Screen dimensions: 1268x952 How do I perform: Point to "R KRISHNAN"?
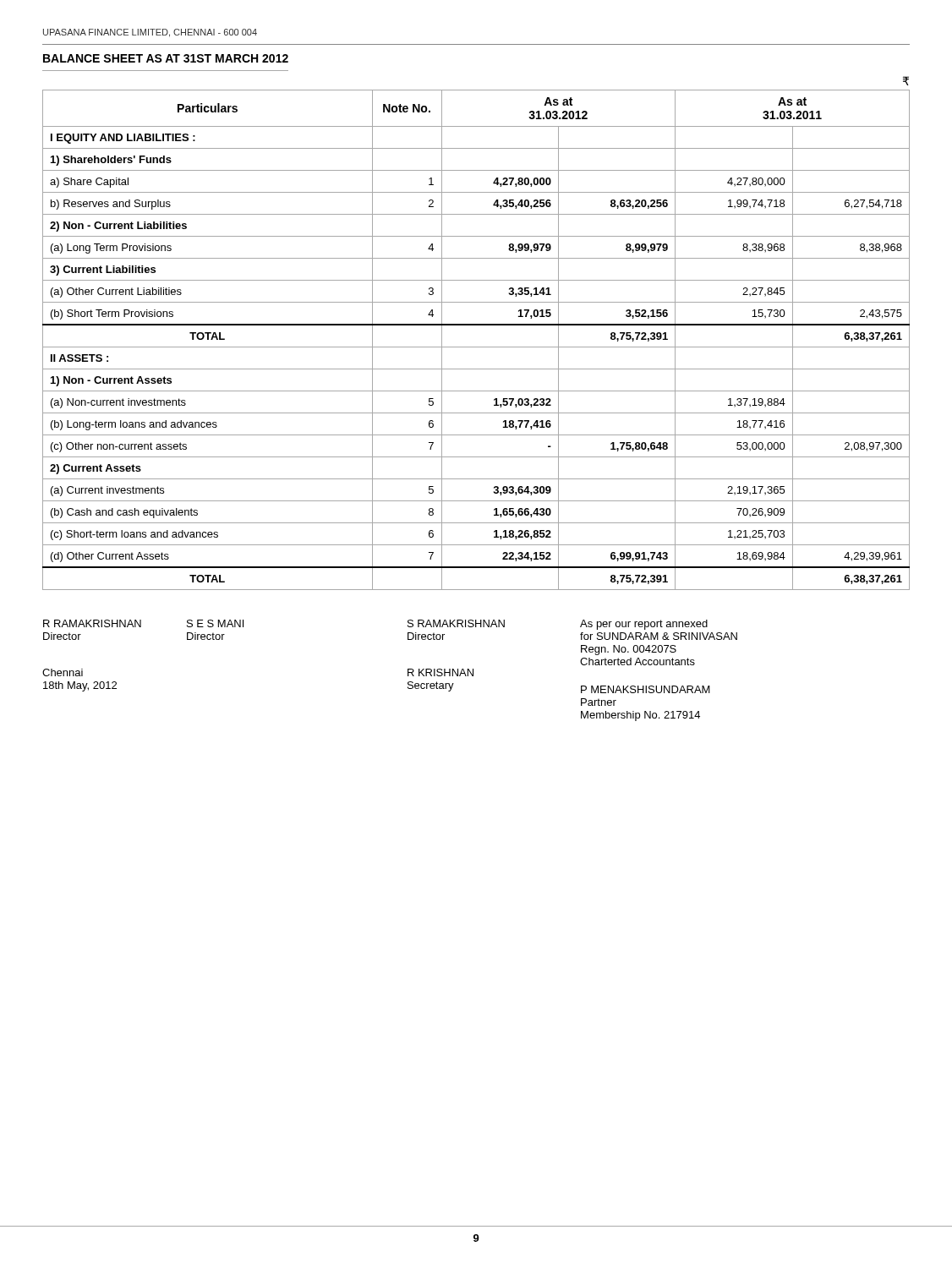tap(440, 672)
